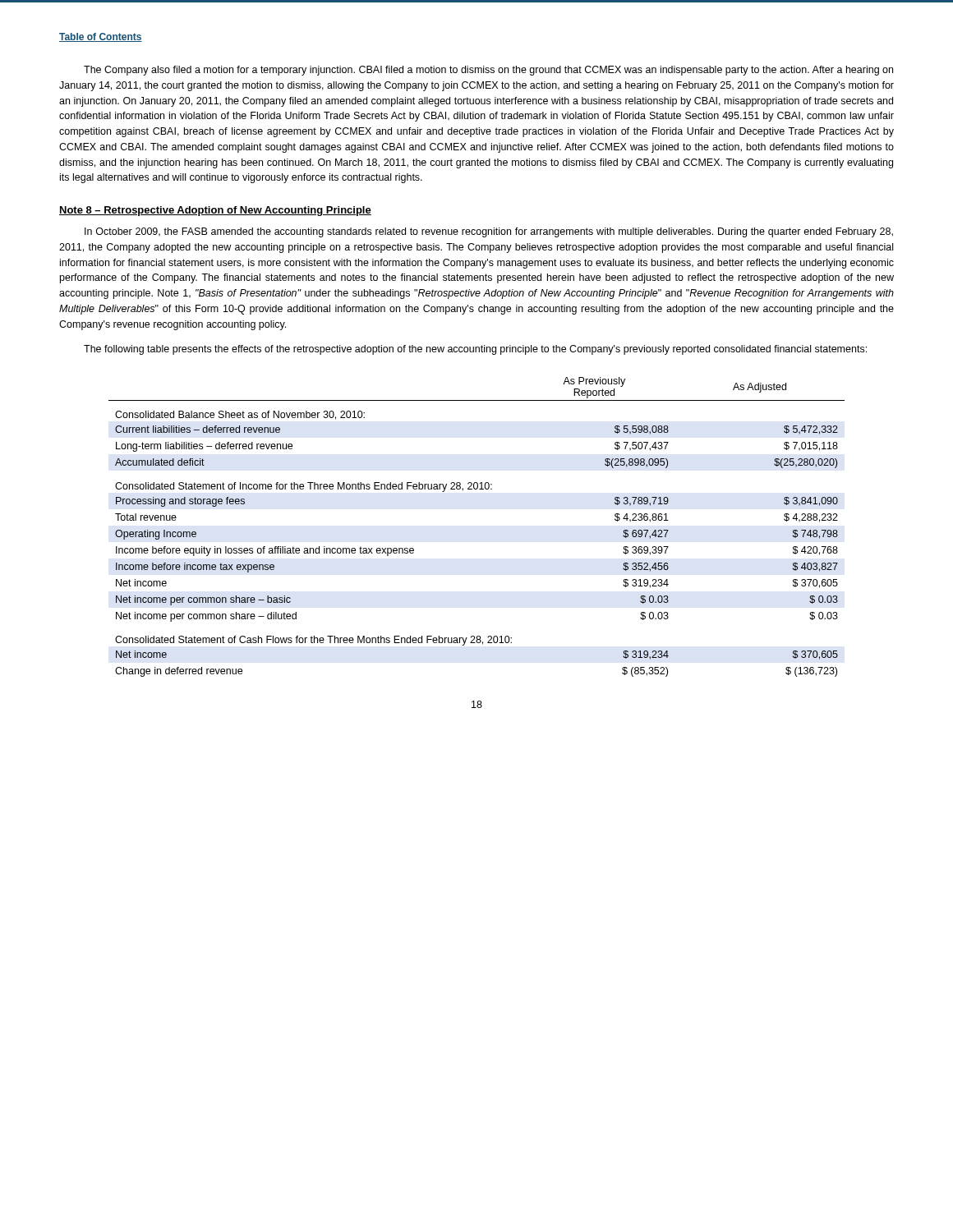This screenshot has height=1232, width=953.
Task: Find the block on this page that starts "In October 2009,"
Action: pos(476,278)
